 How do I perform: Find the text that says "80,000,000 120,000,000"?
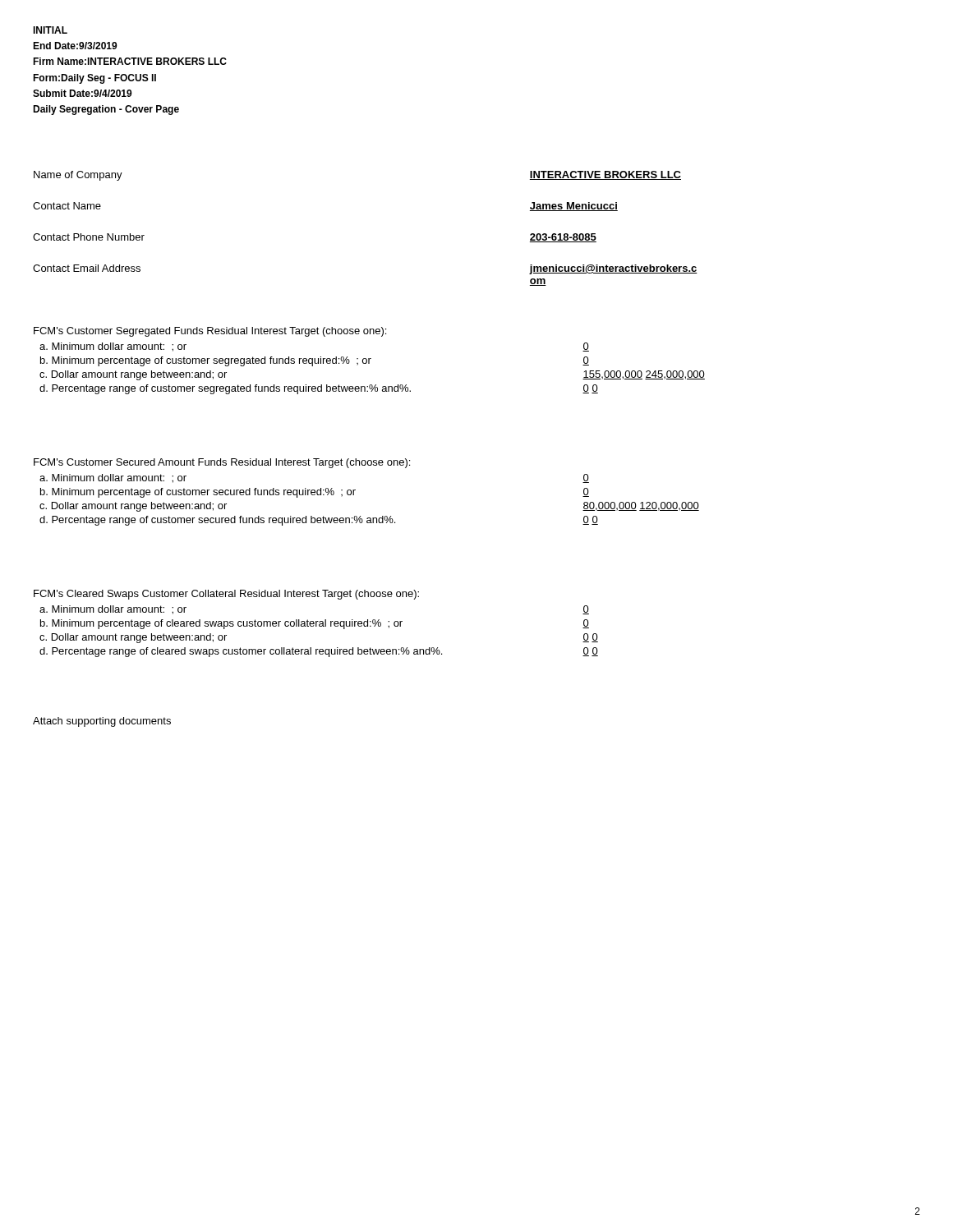[x=641, y=505]
